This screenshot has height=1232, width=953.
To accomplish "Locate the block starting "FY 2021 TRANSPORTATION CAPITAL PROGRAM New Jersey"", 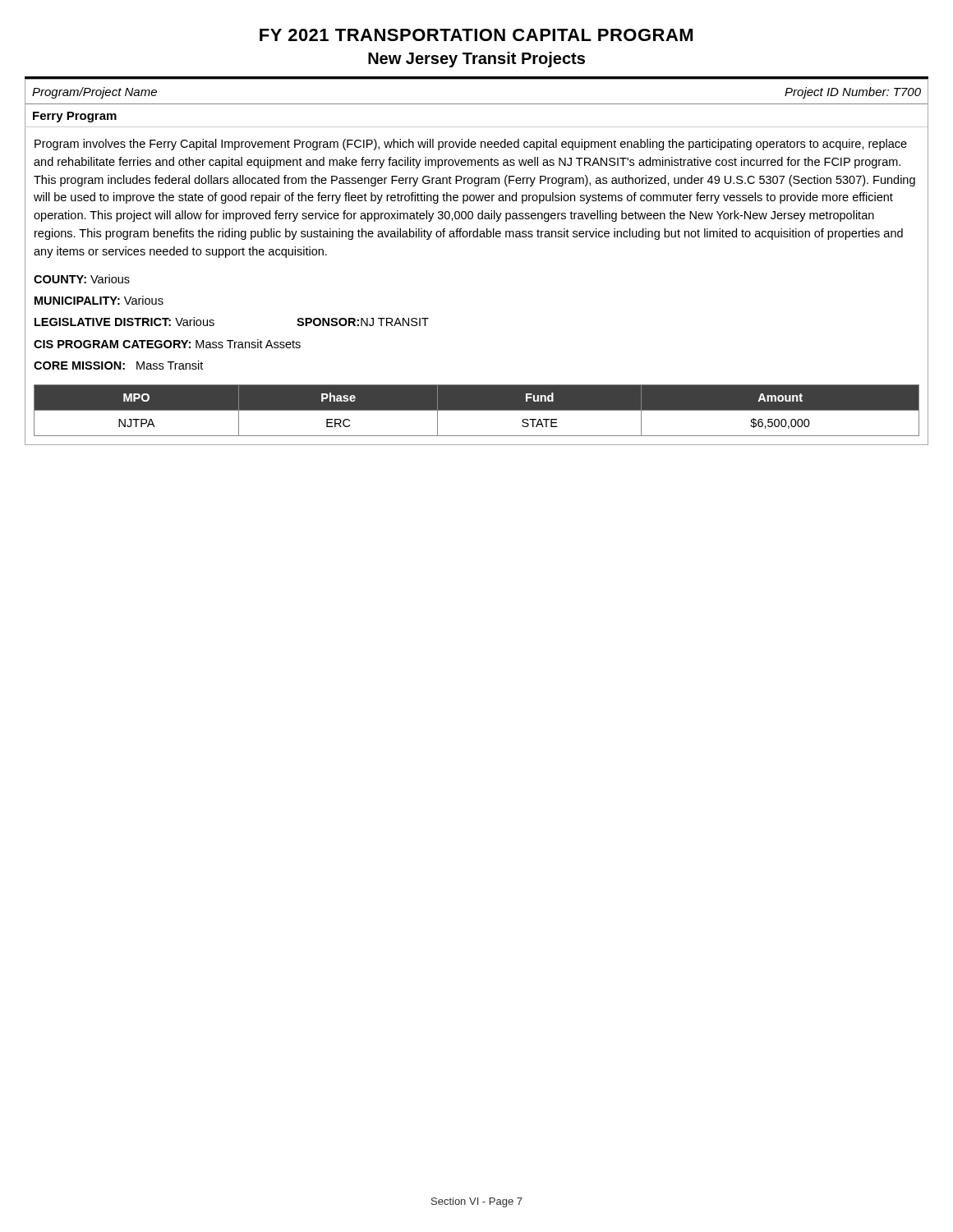I will pyautogui.click(x=476, y=46).
